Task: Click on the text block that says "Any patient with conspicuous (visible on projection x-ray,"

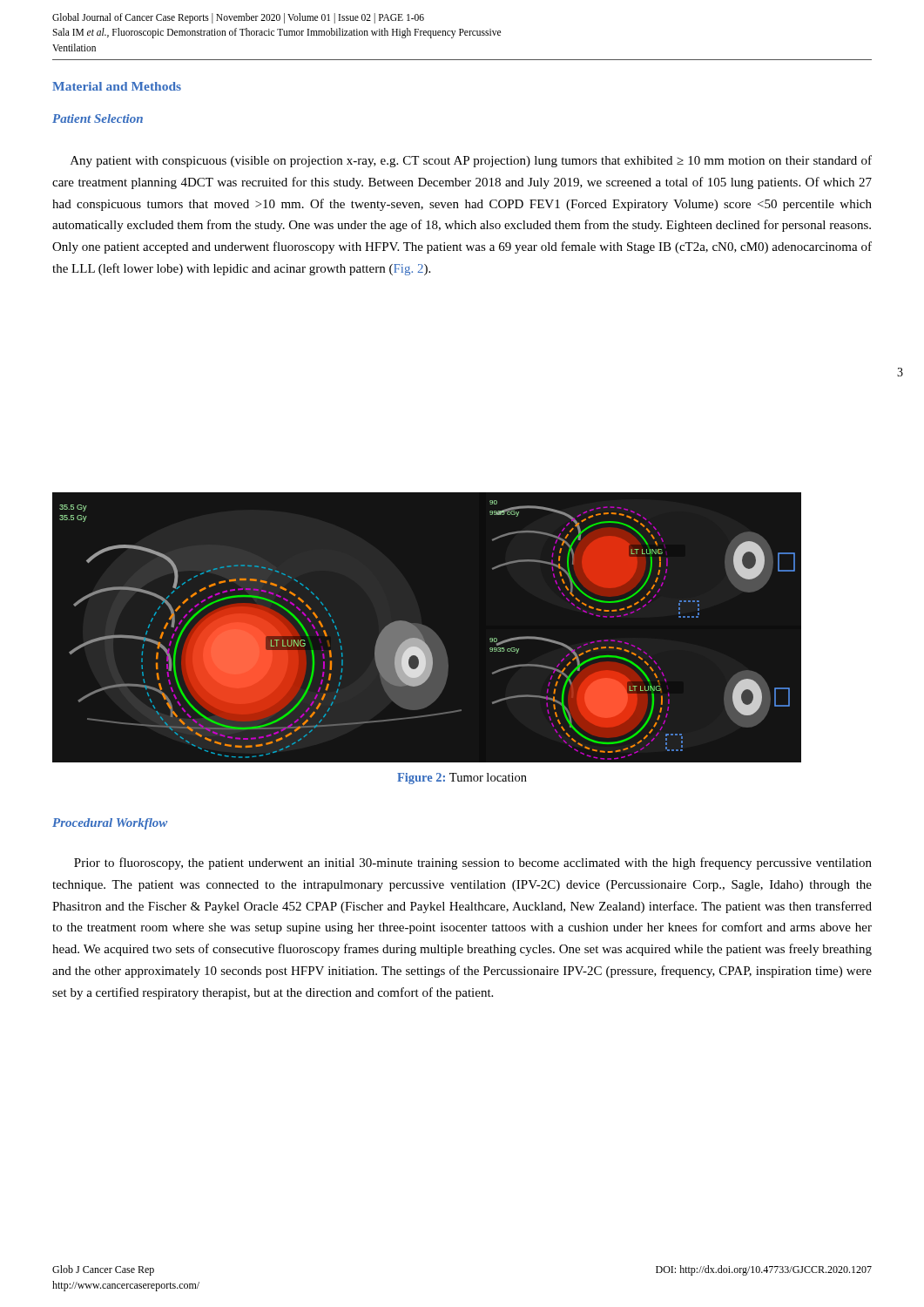Action: pos(462,214)
